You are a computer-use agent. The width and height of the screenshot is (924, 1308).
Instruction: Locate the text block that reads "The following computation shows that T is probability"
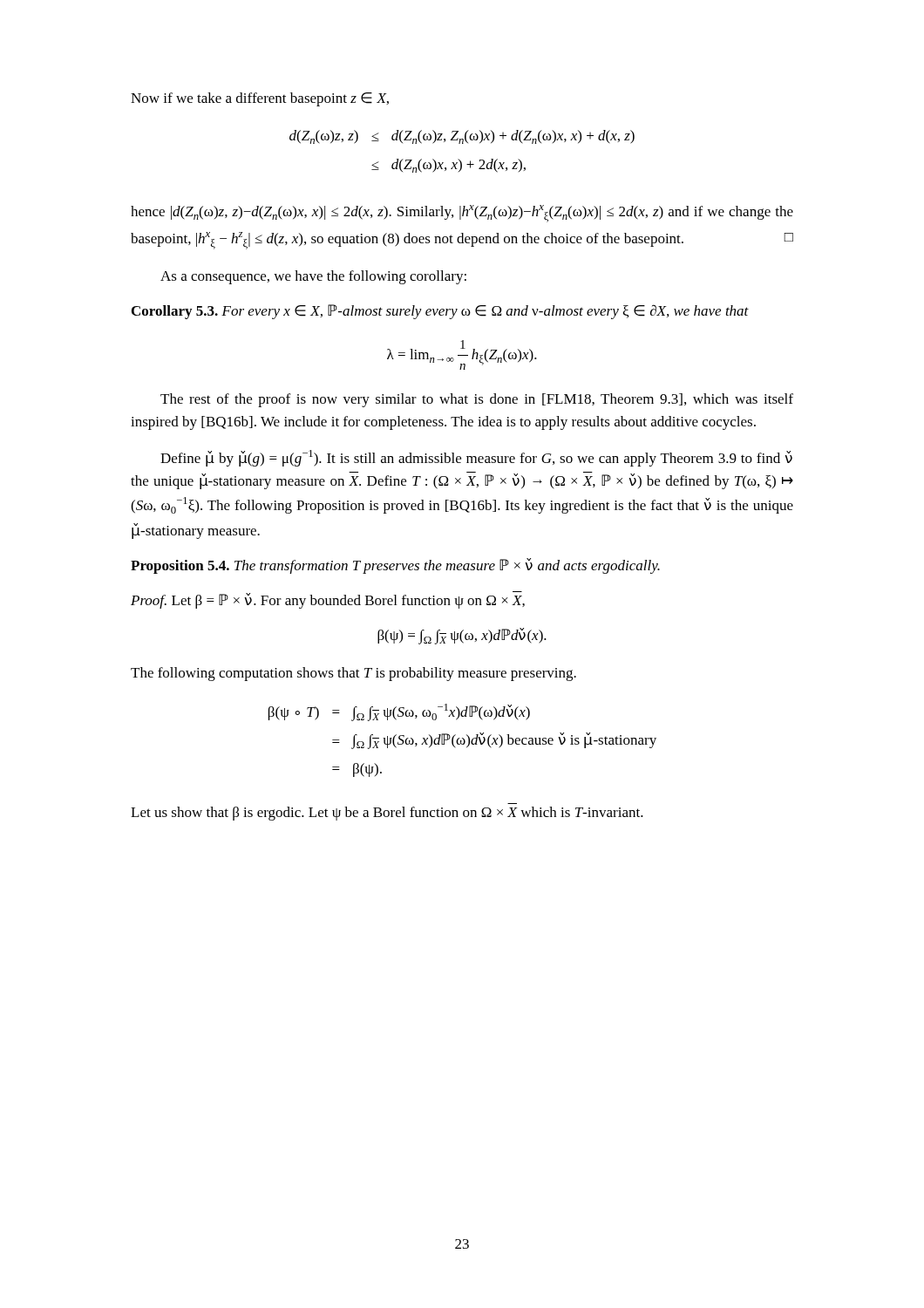(x=462, y=673)
